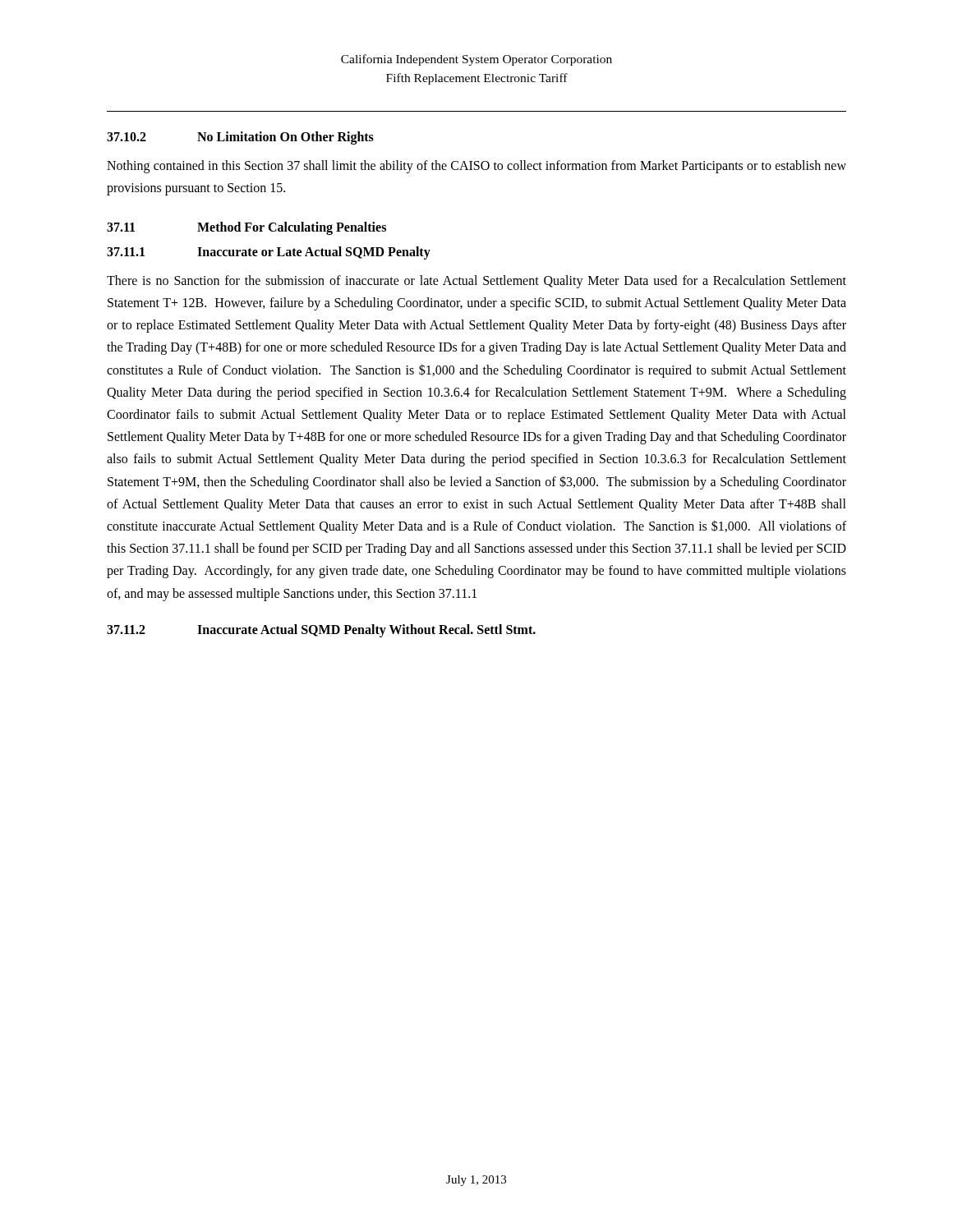Find the section header containing "37.11 Method For Calculating Penalties"
The width and height of the screenshot is (953, 1232).
click(247, 227)
